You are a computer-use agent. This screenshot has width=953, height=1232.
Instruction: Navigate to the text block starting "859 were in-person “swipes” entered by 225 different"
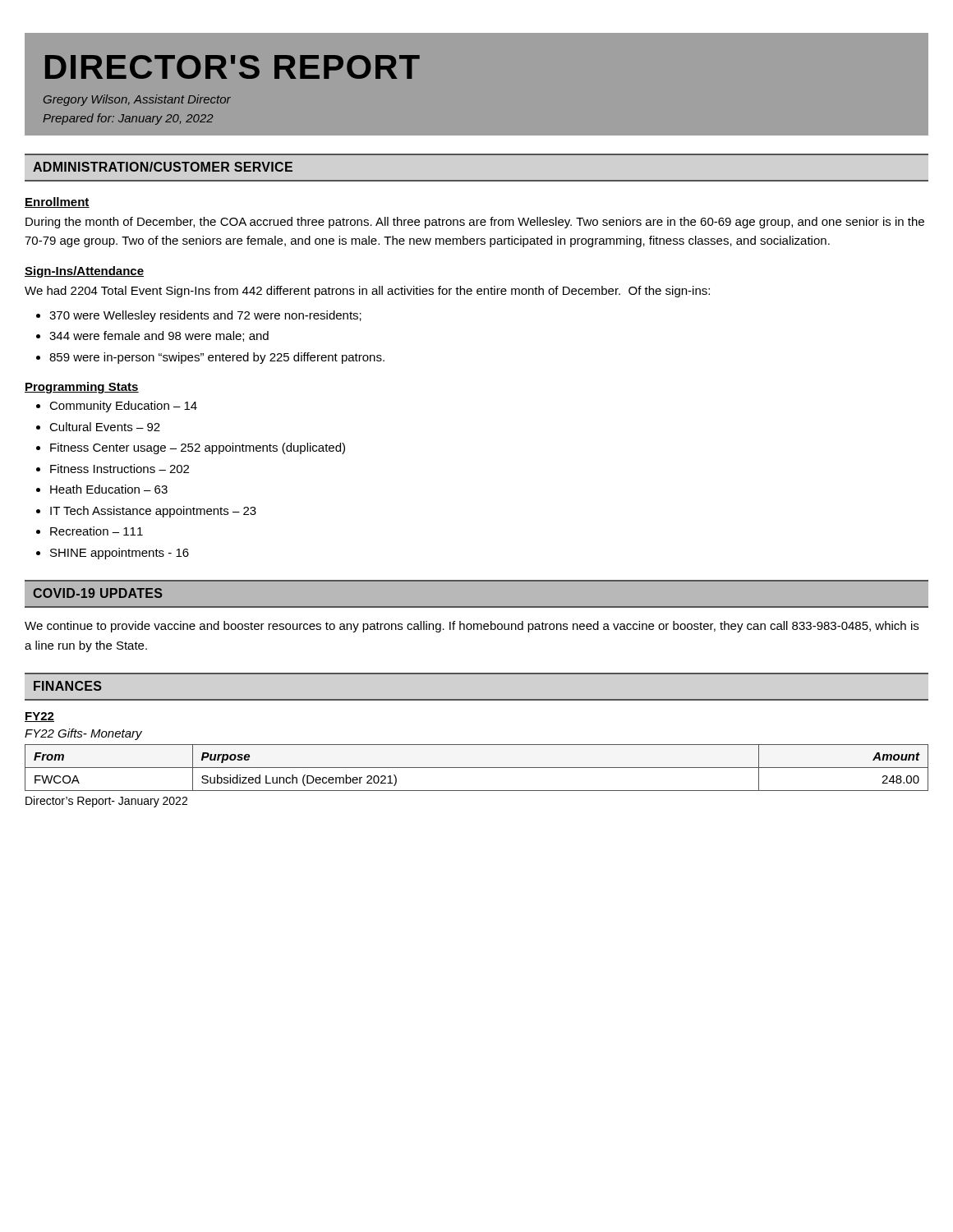coord(217,357)
